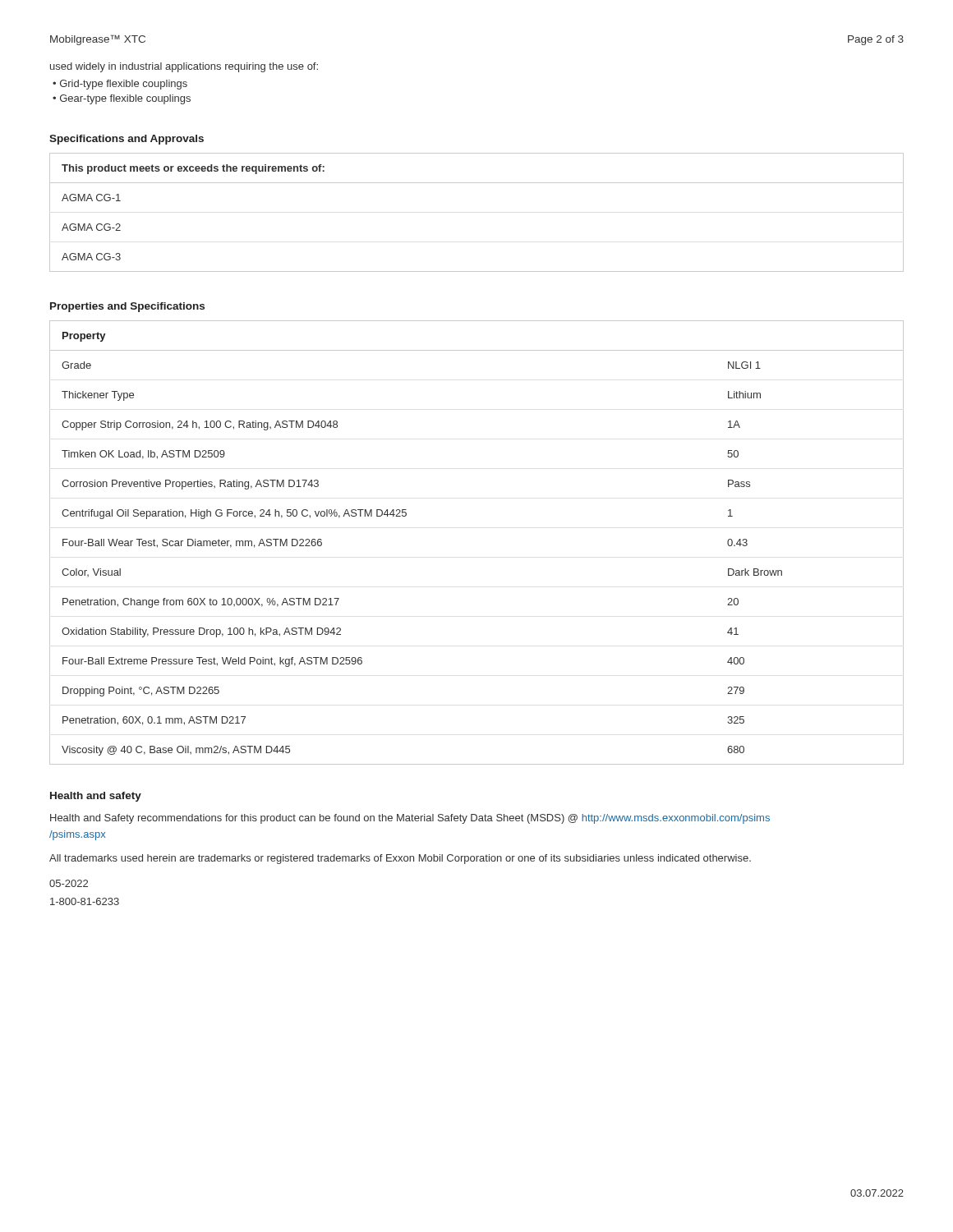Point to the element starting "• Gear-type flexible couplings"
953x1232 pixels.
pos(122,98)
